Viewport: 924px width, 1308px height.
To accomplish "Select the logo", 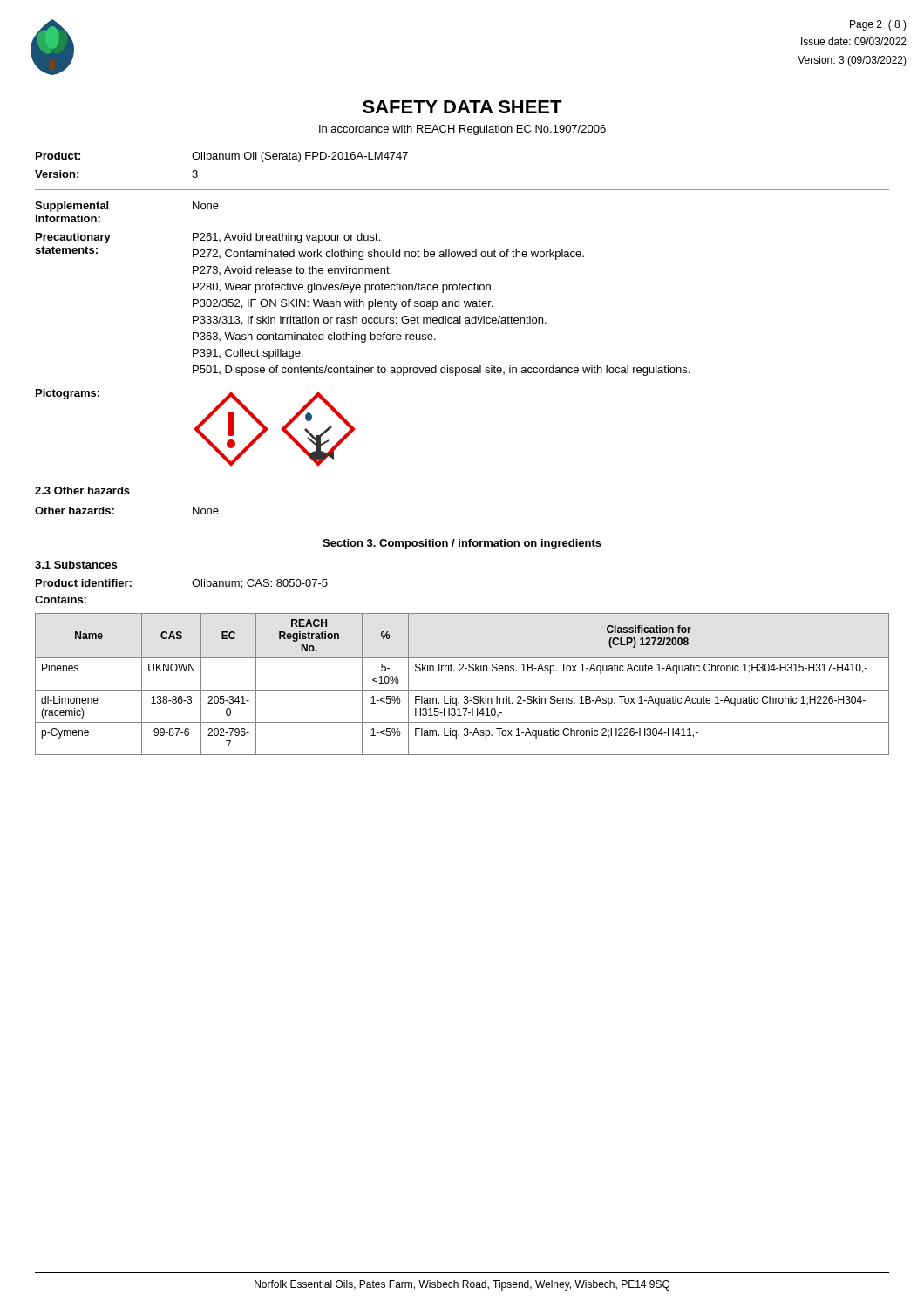I will coord(52,48).
